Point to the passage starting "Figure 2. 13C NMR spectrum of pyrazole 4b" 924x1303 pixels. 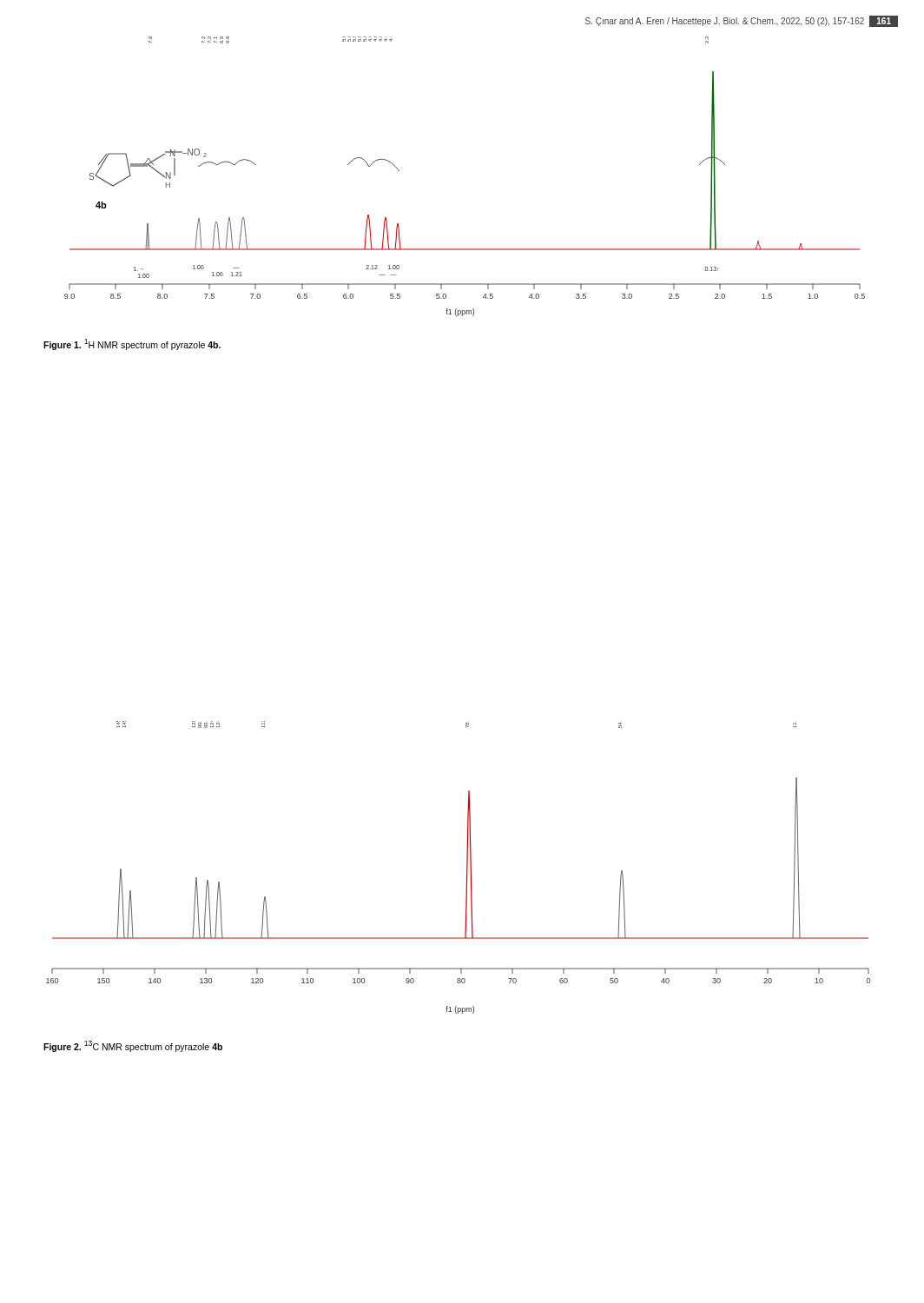(x=133, y=1045)
